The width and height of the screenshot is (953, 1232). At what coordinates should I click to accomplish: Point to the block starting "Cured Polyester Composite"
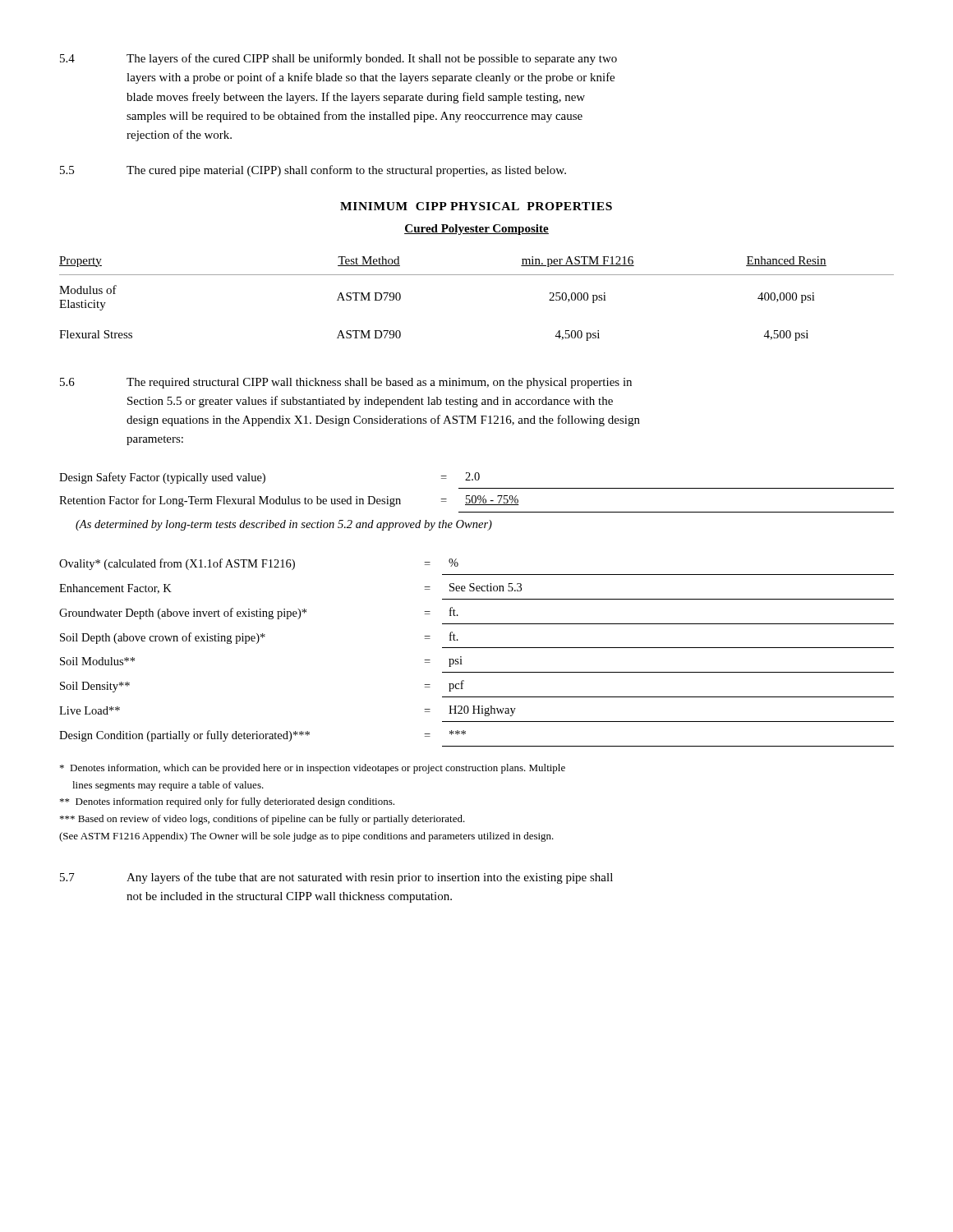(476, 228)
